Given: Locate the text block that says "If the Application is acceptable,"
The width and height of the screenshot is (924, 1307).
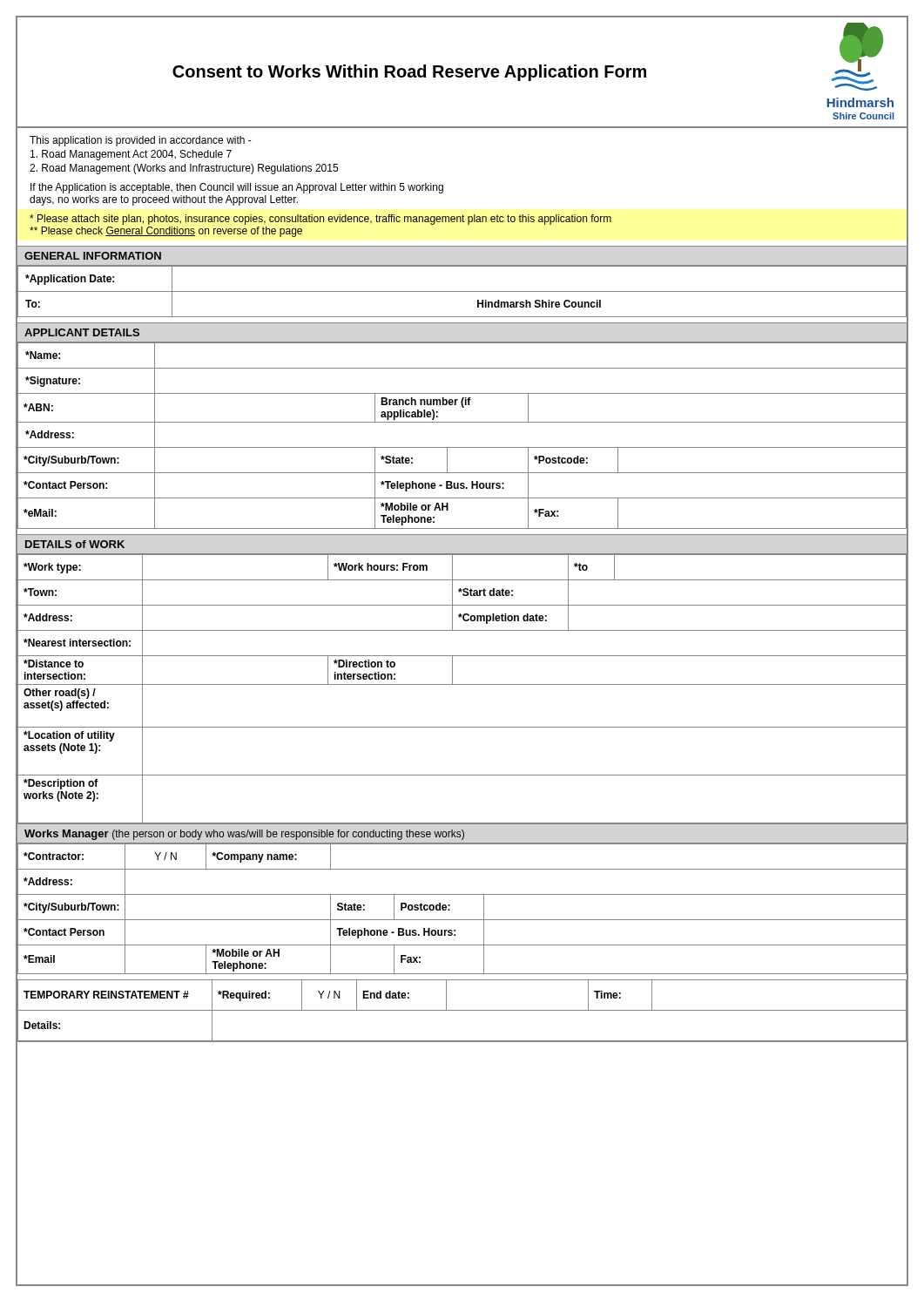Looking at the screenshot, I should click(237, 188).
